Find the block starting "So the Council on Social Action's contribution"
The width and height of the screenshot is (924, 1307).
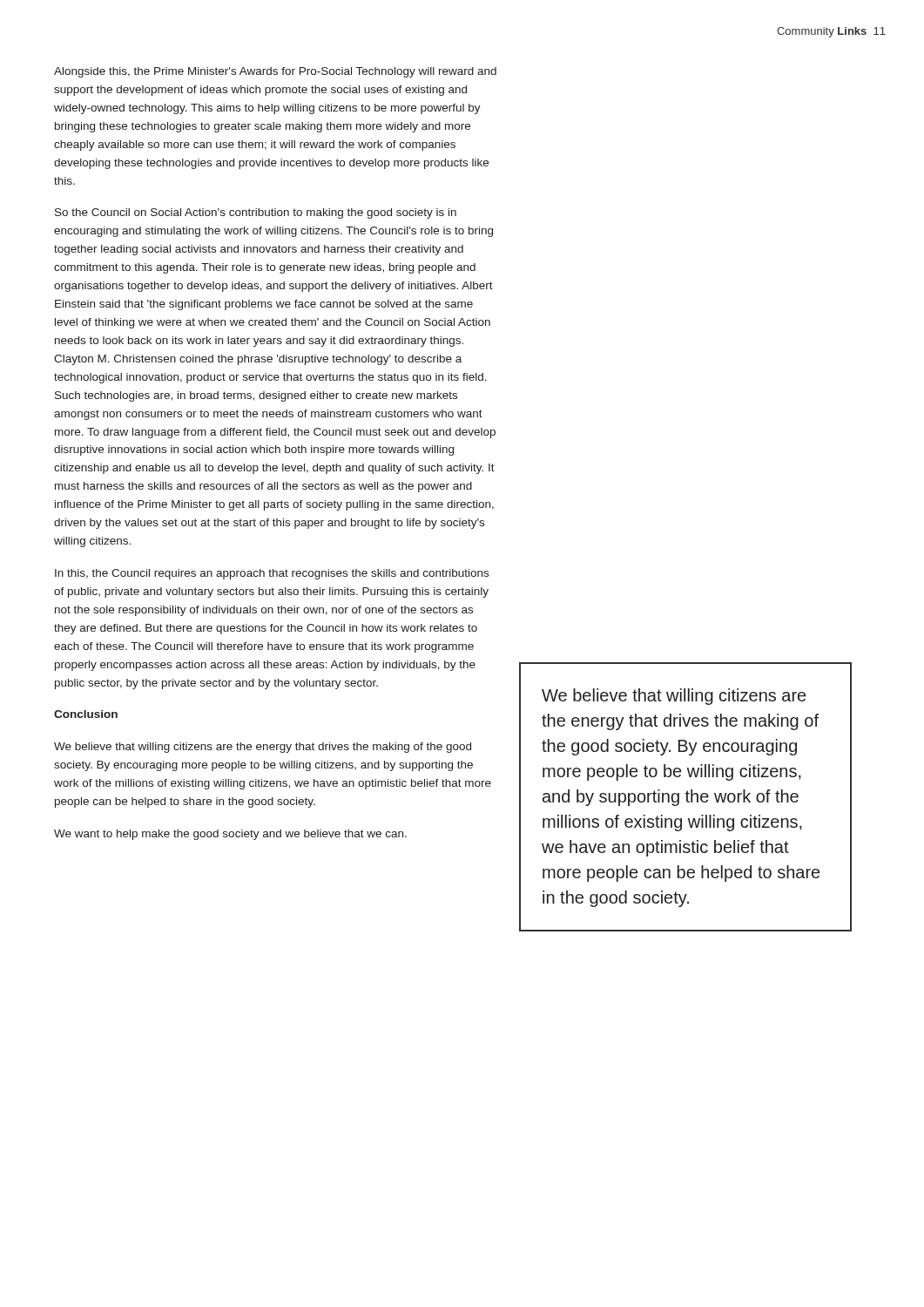[x=276, y=377]
